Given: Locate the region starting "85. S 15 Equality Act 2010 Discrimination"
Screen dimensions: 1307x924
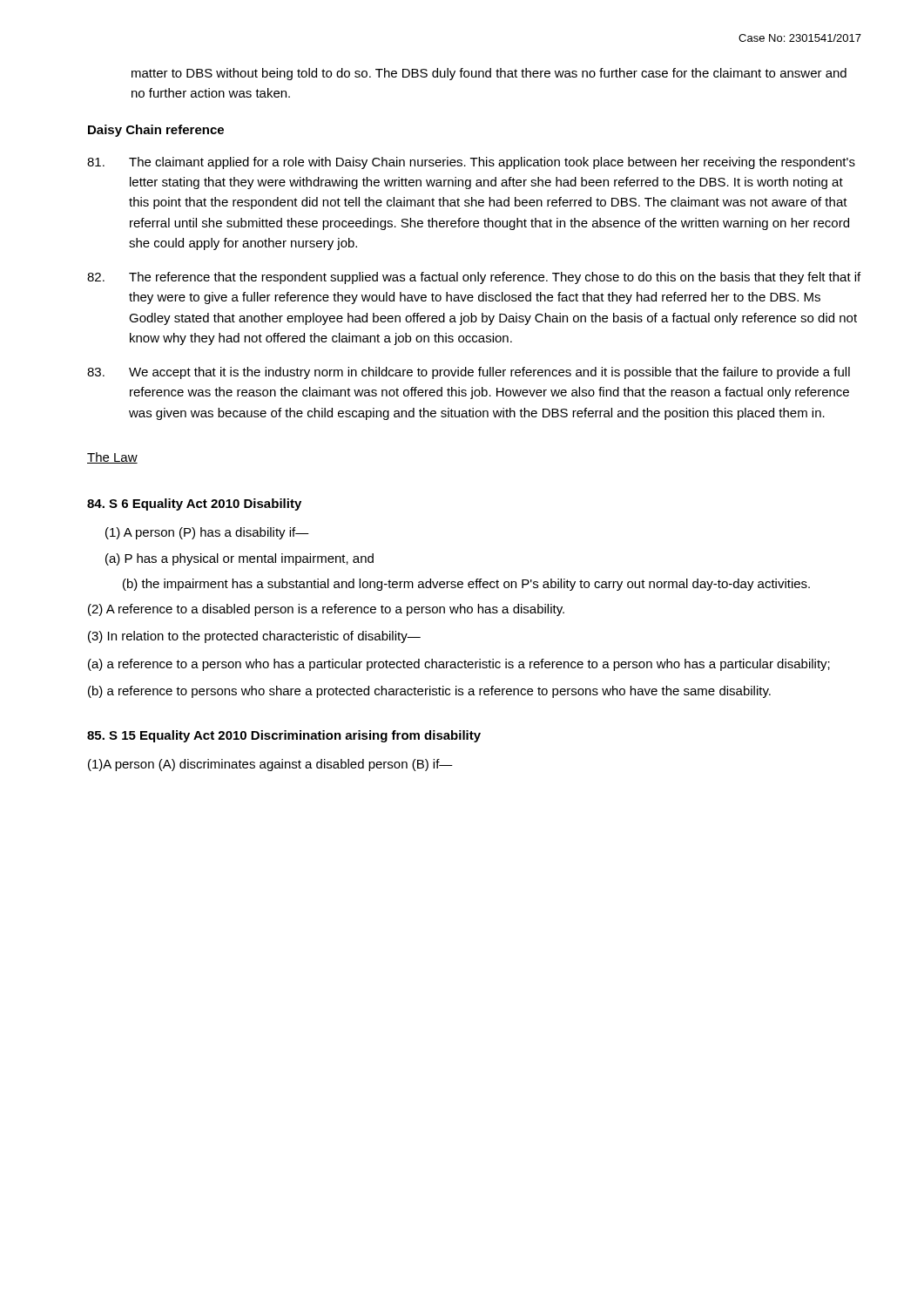Looking at the screenshot, I should click(284, 735).
